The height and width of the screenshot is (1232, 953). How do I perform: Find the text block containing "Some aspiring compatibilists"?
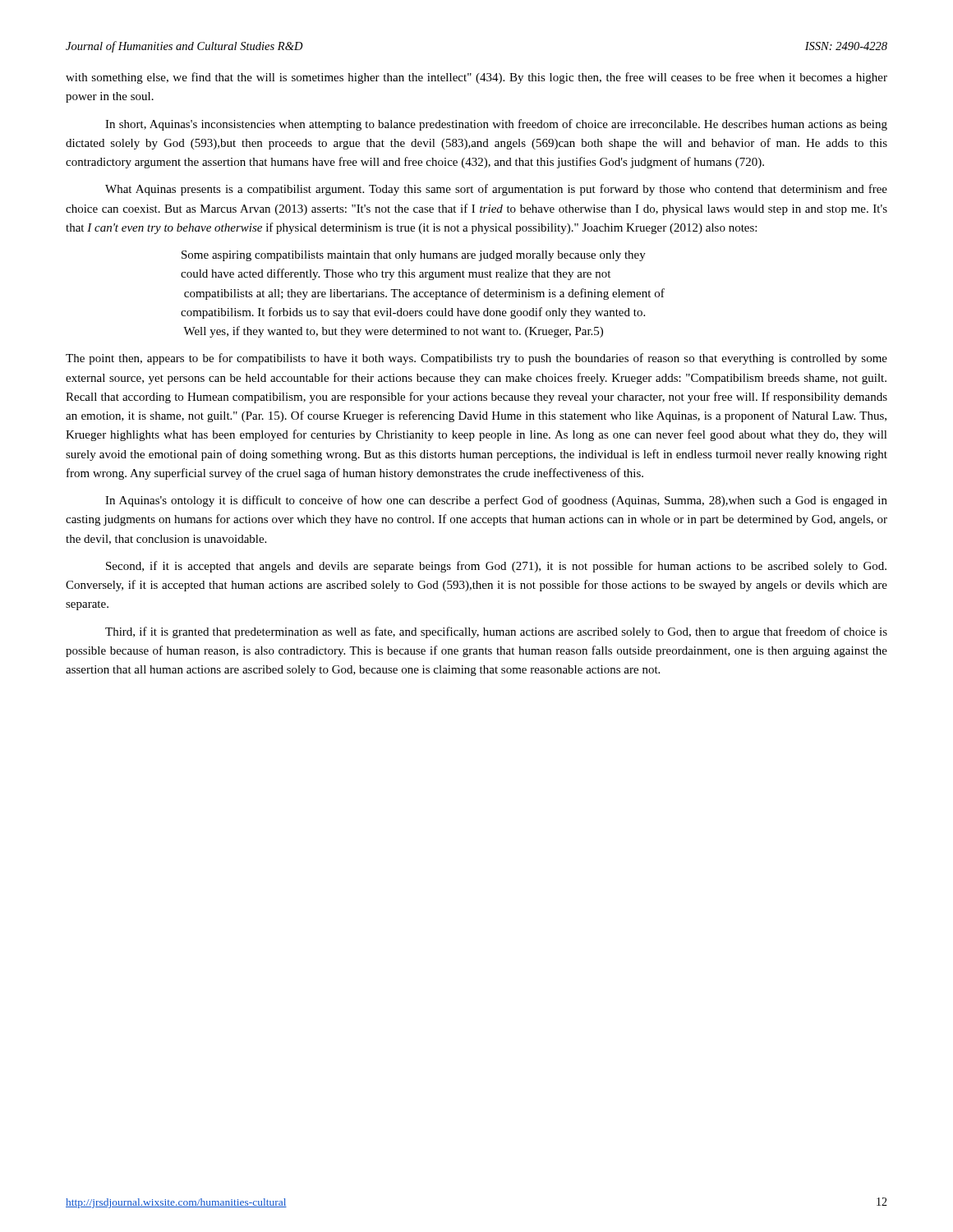pyautogui.click(x=423, y=293)
